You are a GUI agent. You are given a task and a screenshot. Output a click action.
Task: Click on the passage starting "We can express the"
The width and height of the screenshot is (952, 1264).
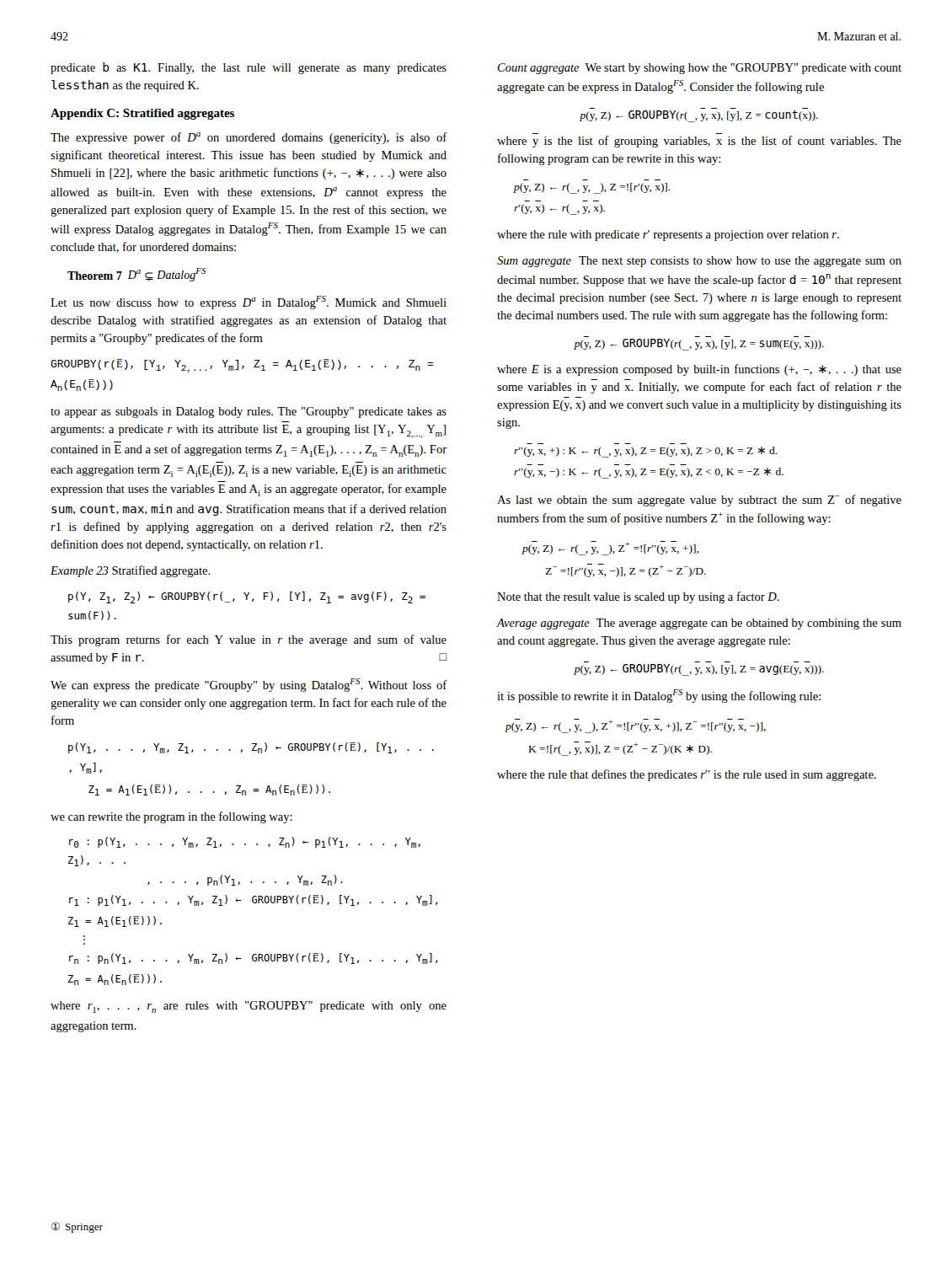coord(249,703)
